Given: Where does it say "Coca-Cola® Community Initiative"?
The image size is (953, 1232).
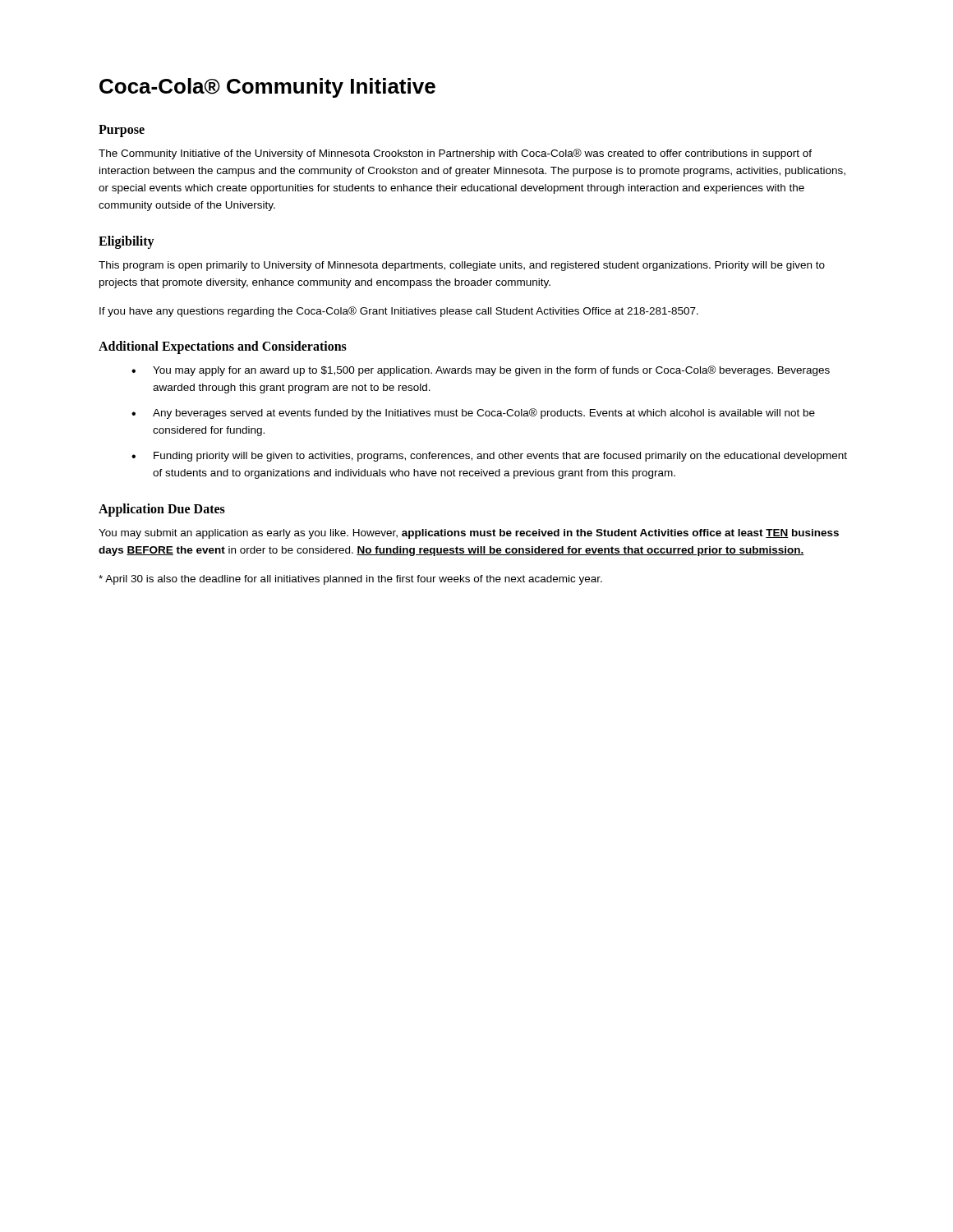Looking at the screenshot, I should click(x=267, y=86).
